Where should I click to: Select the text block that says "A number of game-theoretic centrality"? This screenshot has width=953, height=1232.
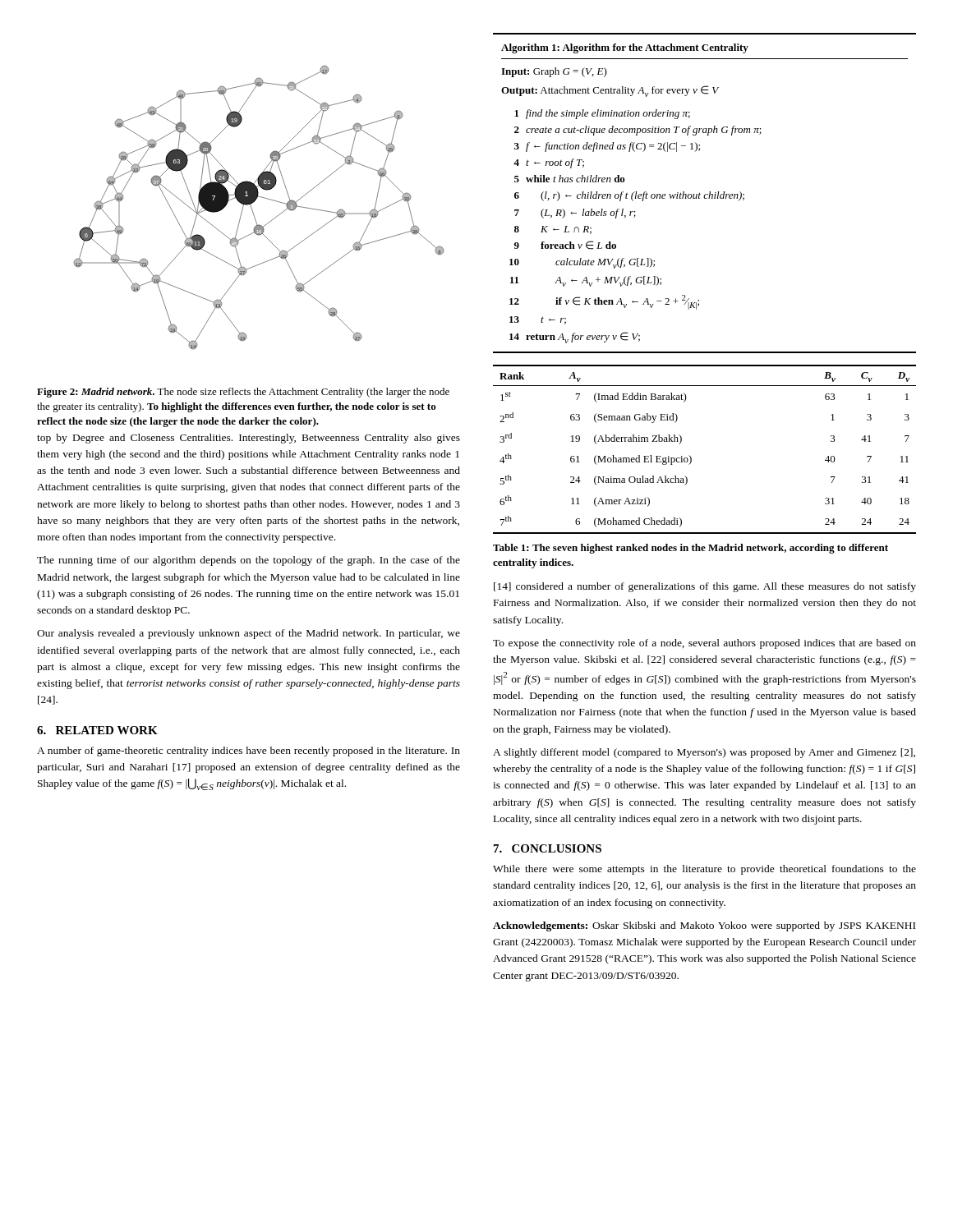point(249,768)
